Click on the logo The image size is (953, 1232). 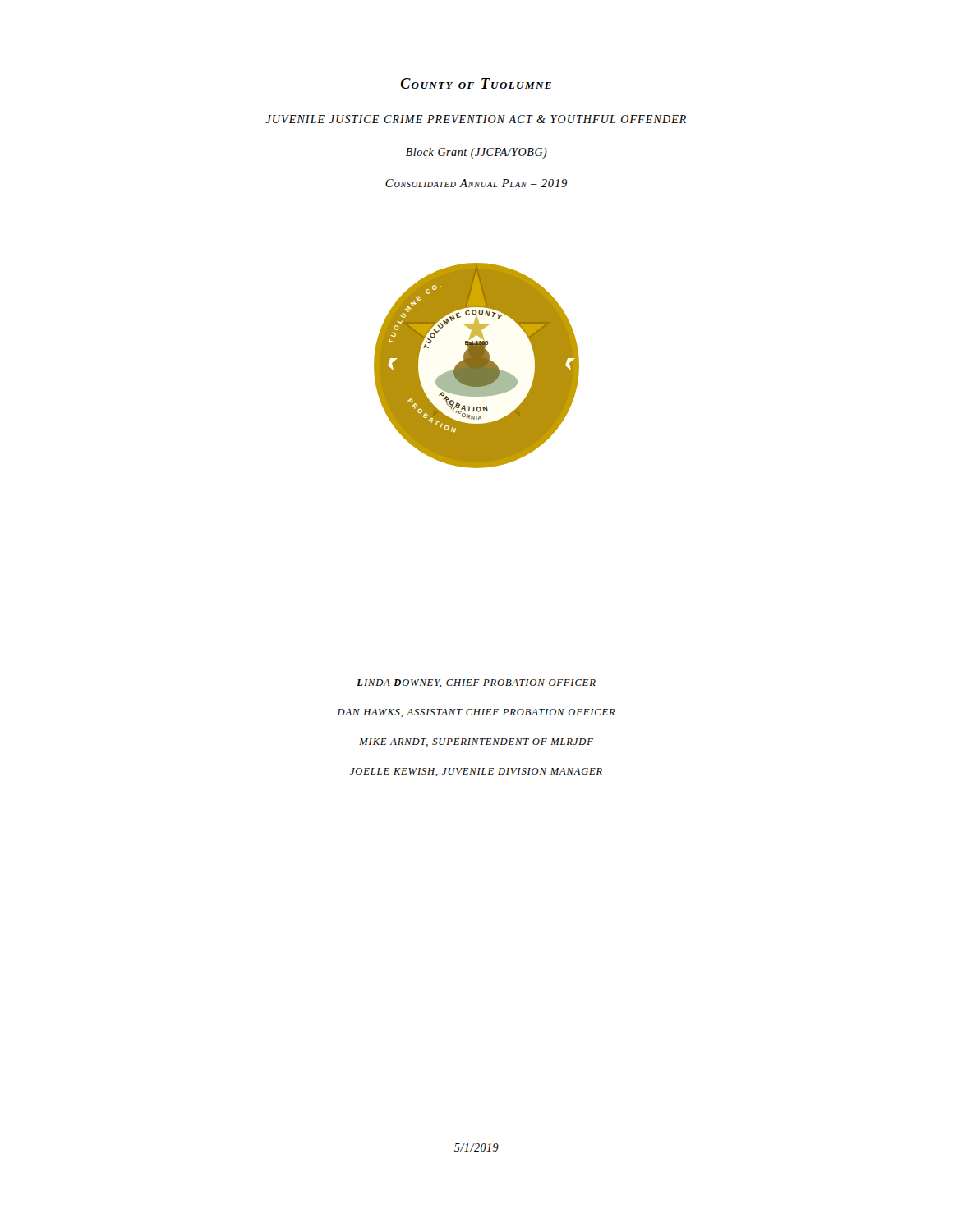point(476,367)
